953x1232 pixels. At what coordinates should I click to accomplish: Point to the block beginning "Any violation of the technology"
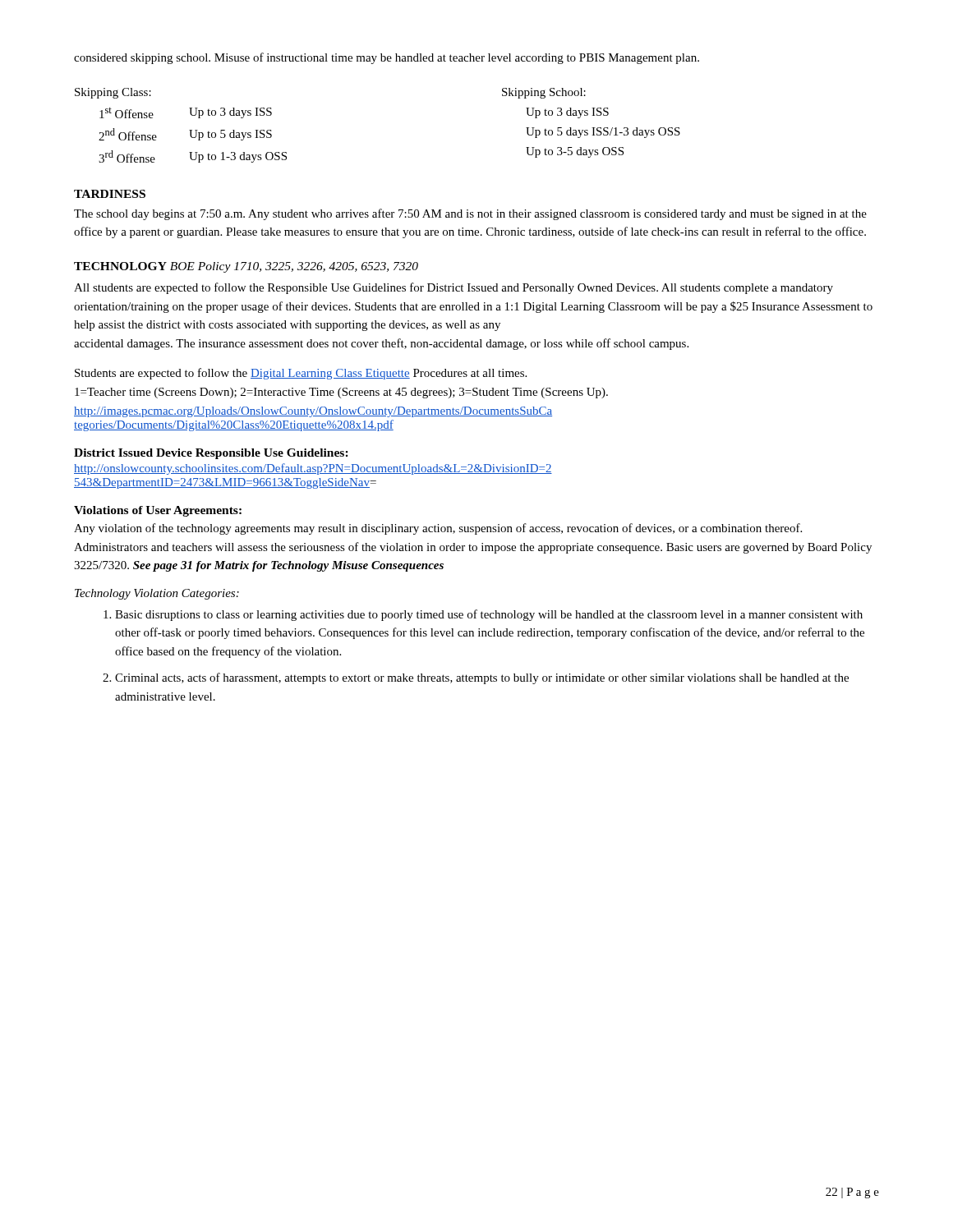tap(473, 547)
